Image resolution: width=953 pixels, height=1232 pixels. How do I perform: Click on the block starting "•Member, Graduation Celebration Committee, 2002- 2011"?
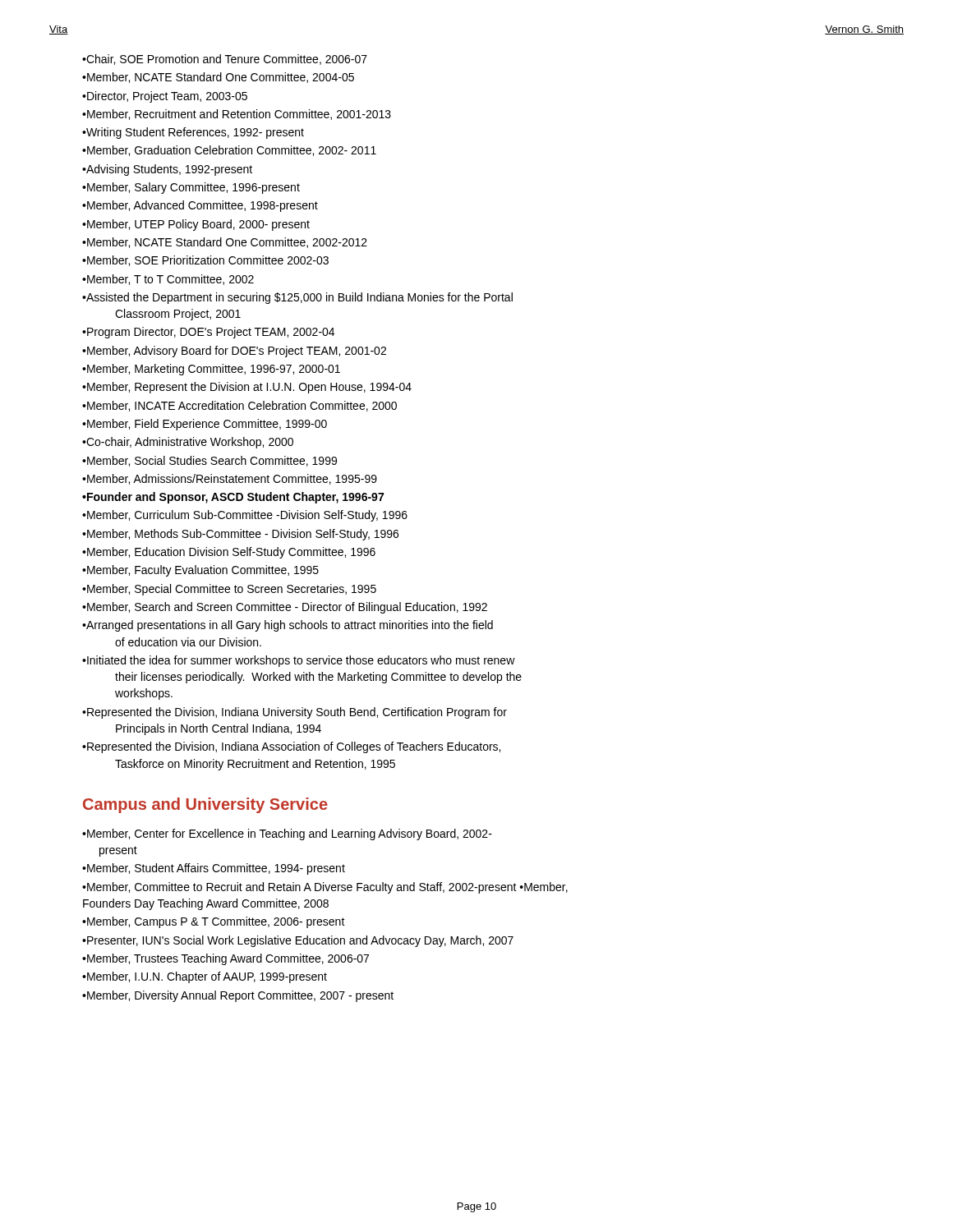[229, 151]
